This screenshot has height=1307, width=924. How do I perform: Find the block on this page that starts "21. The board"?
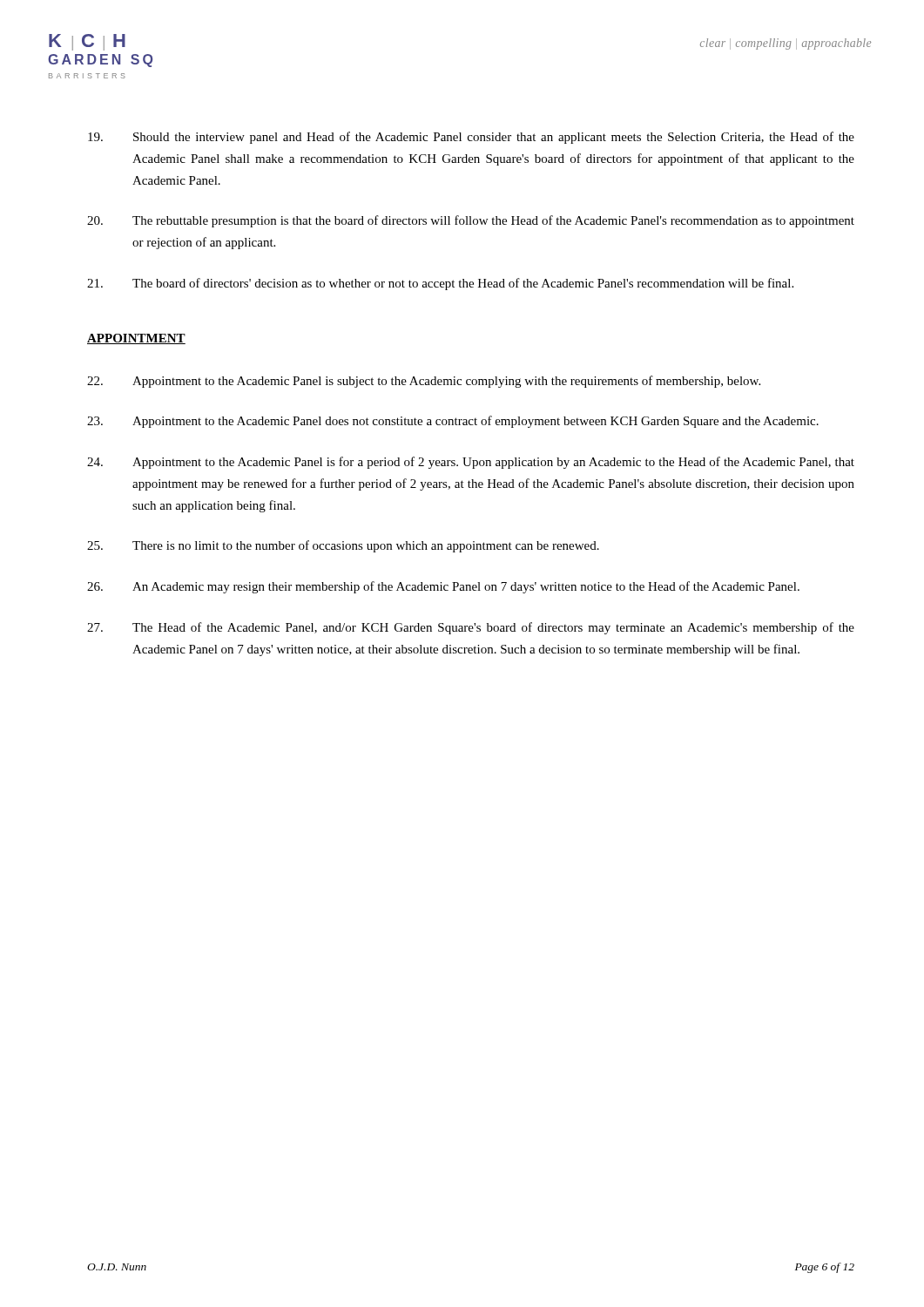(471, 283)
